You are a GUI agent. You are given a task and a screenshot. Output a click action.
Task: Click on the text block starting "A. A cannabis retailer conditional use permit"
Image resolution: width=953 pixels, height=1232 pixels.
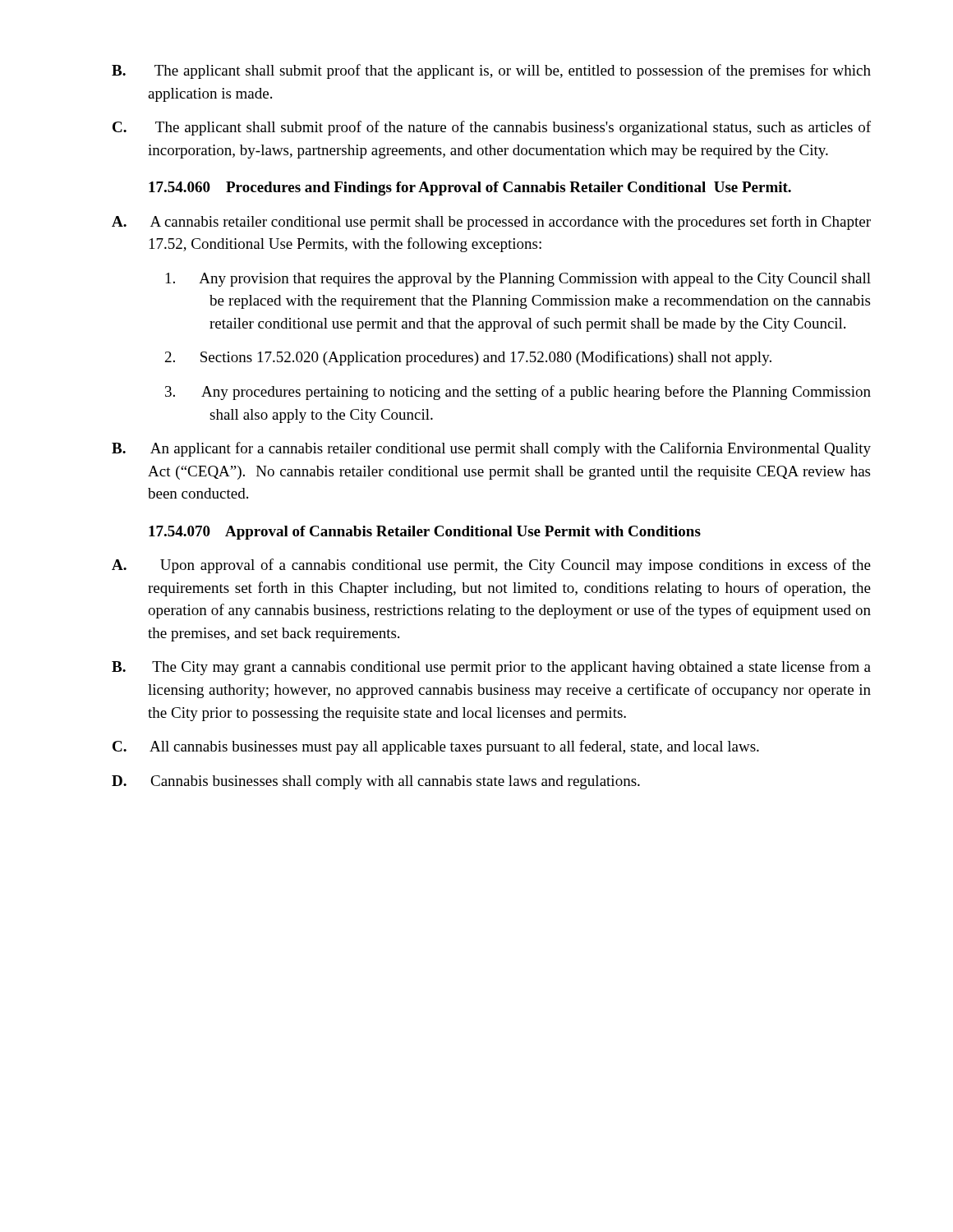tap(476, 233)
